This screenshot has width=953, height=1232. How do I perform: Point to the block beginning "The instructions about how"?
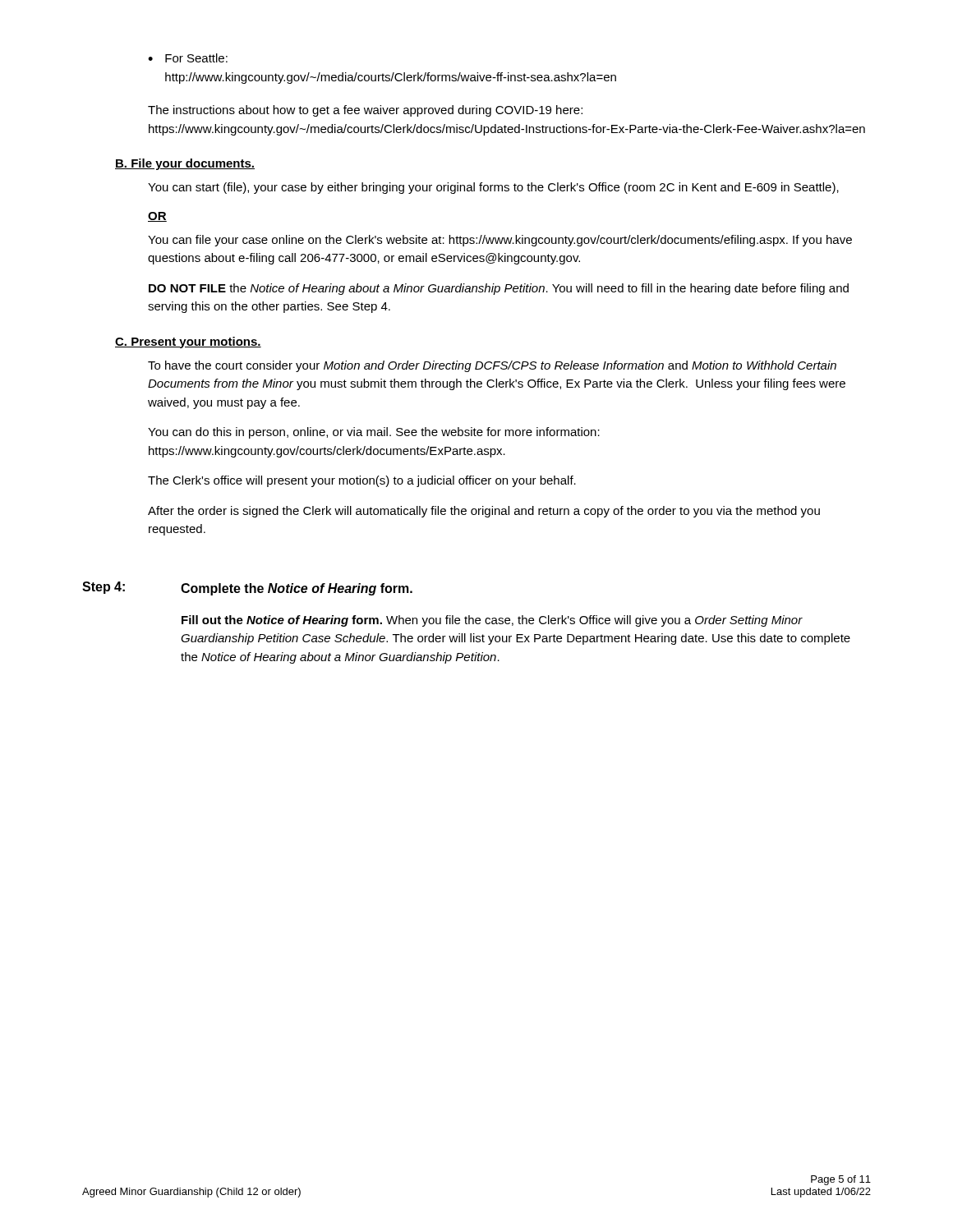(507, 119)
